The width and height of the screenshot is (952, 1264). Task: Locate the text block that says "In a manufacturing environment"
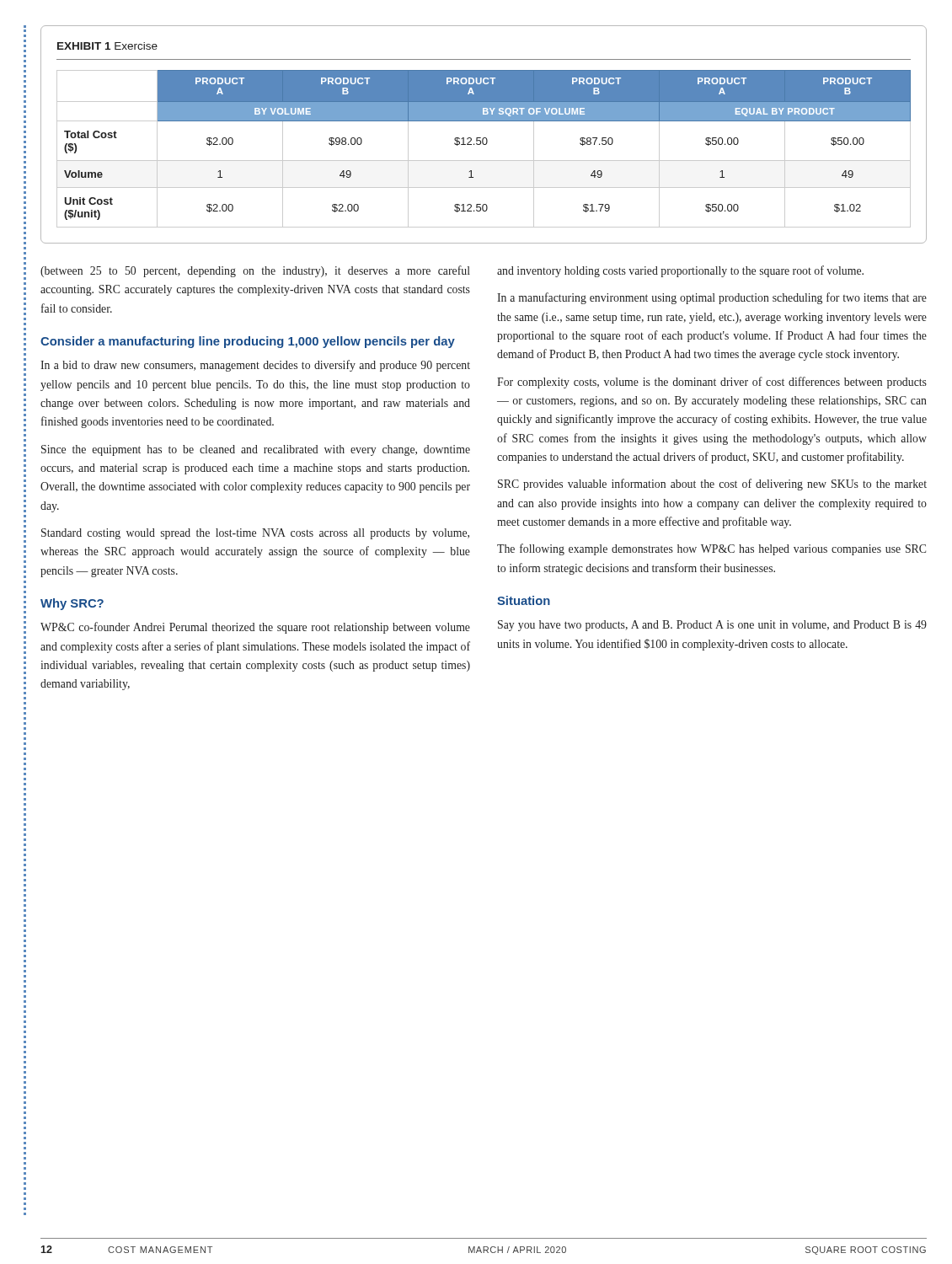[x=712, y=327]
